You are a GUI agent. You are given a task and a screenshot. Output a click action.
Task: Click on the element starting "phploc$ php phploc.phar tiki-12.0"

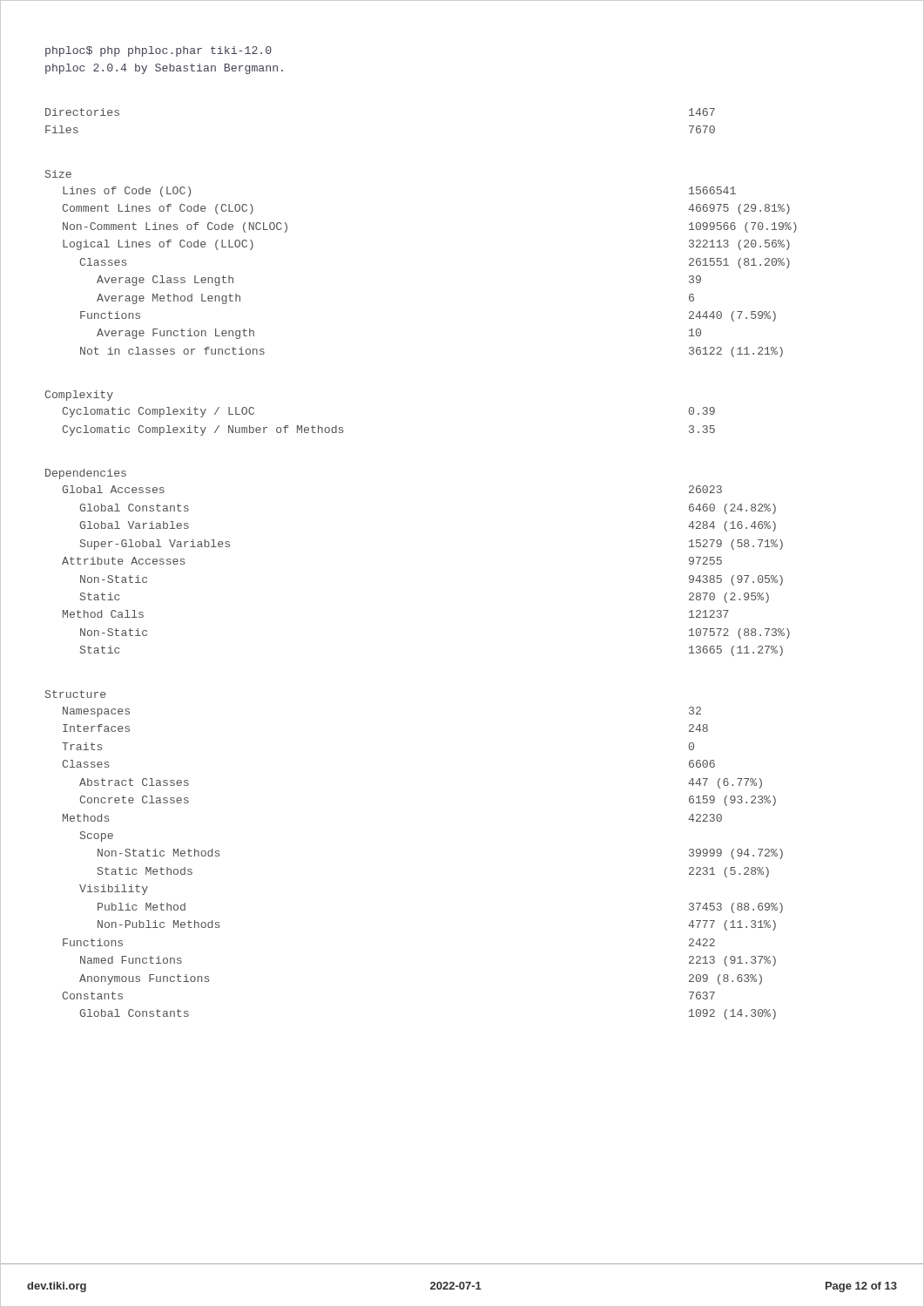pos(165,60)
